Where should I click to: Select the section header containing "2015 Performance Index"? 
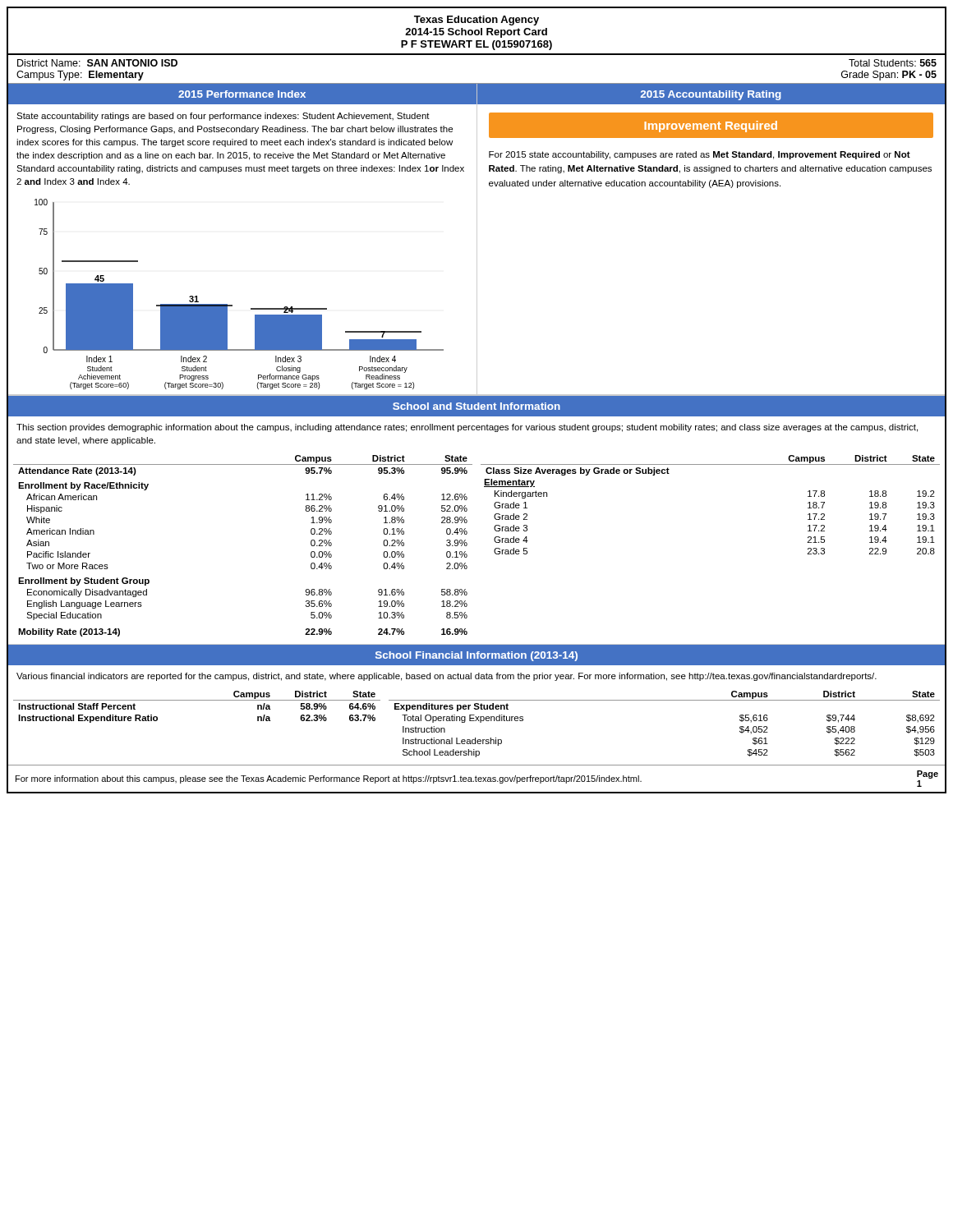(242, 94)
